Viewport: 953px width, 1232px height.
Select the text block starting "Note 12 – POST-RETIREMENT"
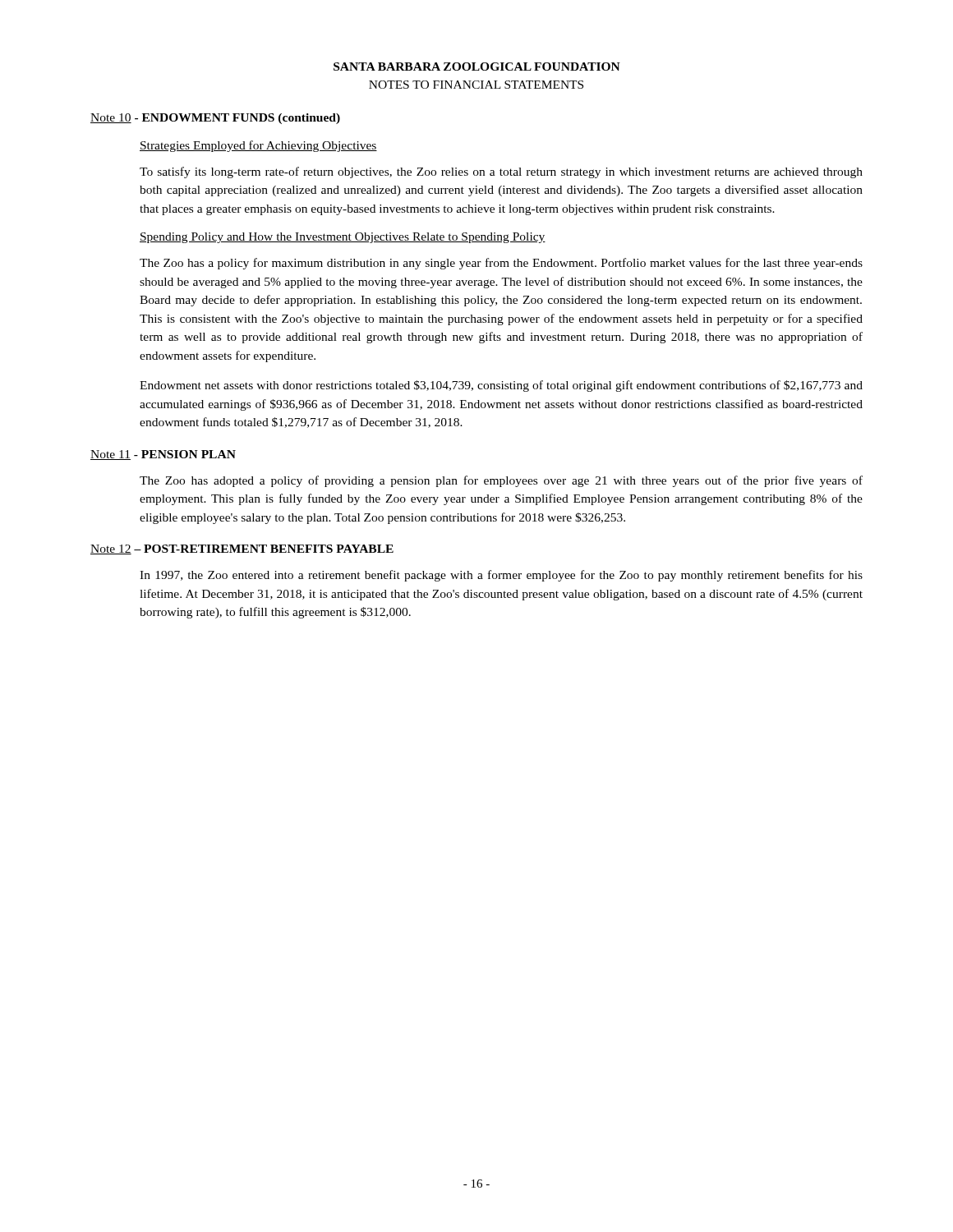[x=242, y=548]
